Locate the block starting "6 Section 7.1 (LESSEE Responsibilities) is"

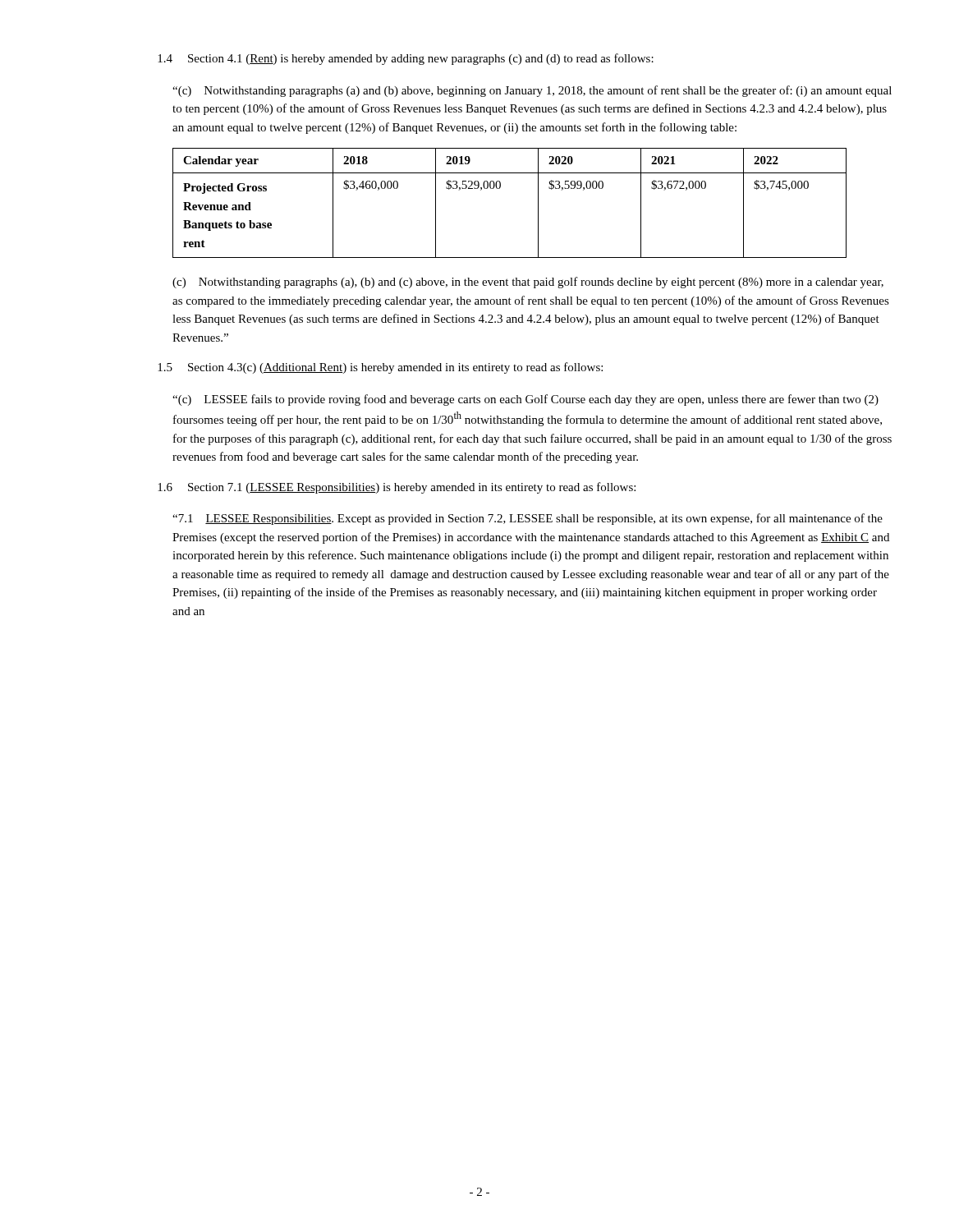pos(484,487)
